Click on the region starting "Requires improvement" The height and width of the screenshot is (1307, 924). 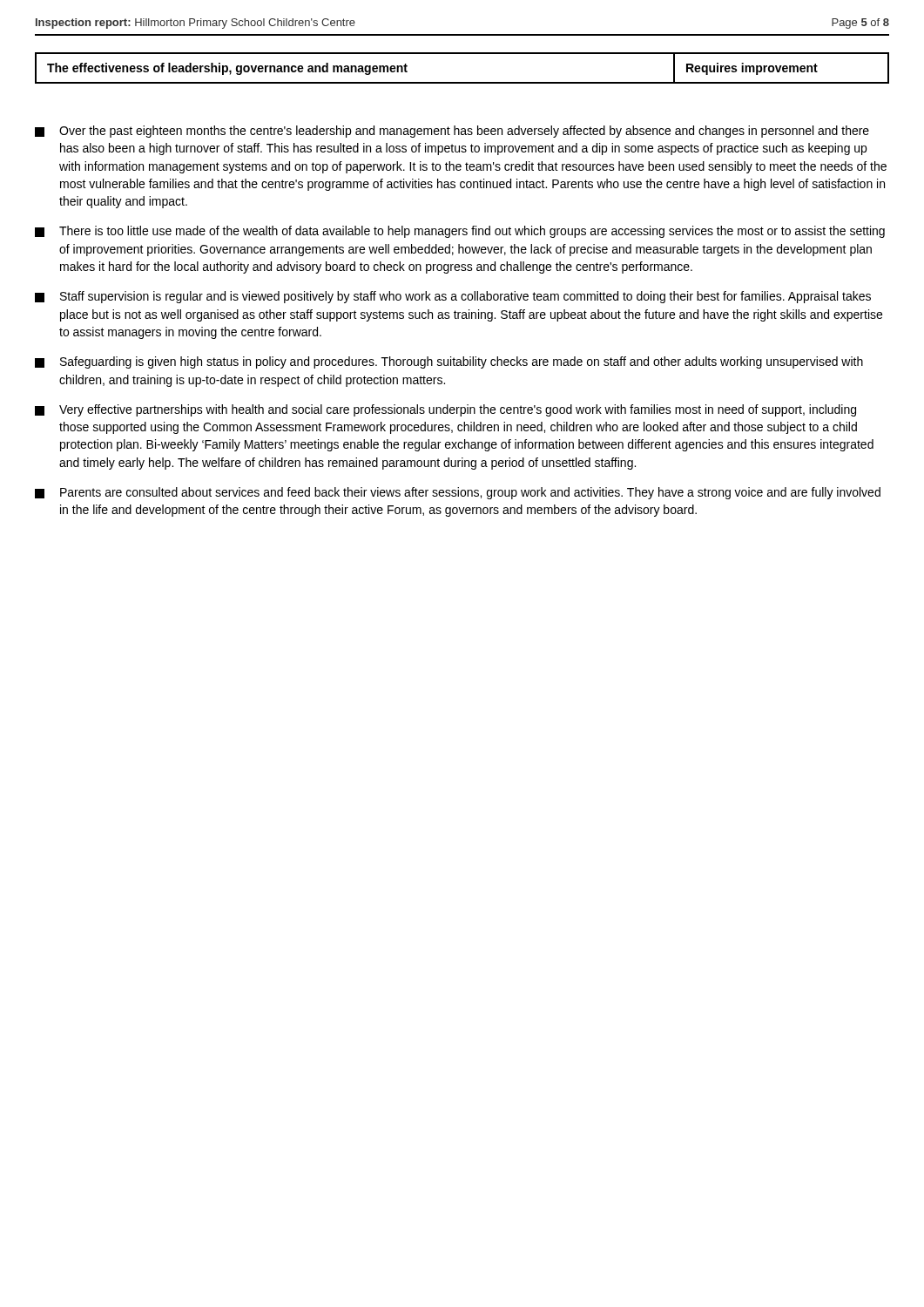click(x=751, y=68)
